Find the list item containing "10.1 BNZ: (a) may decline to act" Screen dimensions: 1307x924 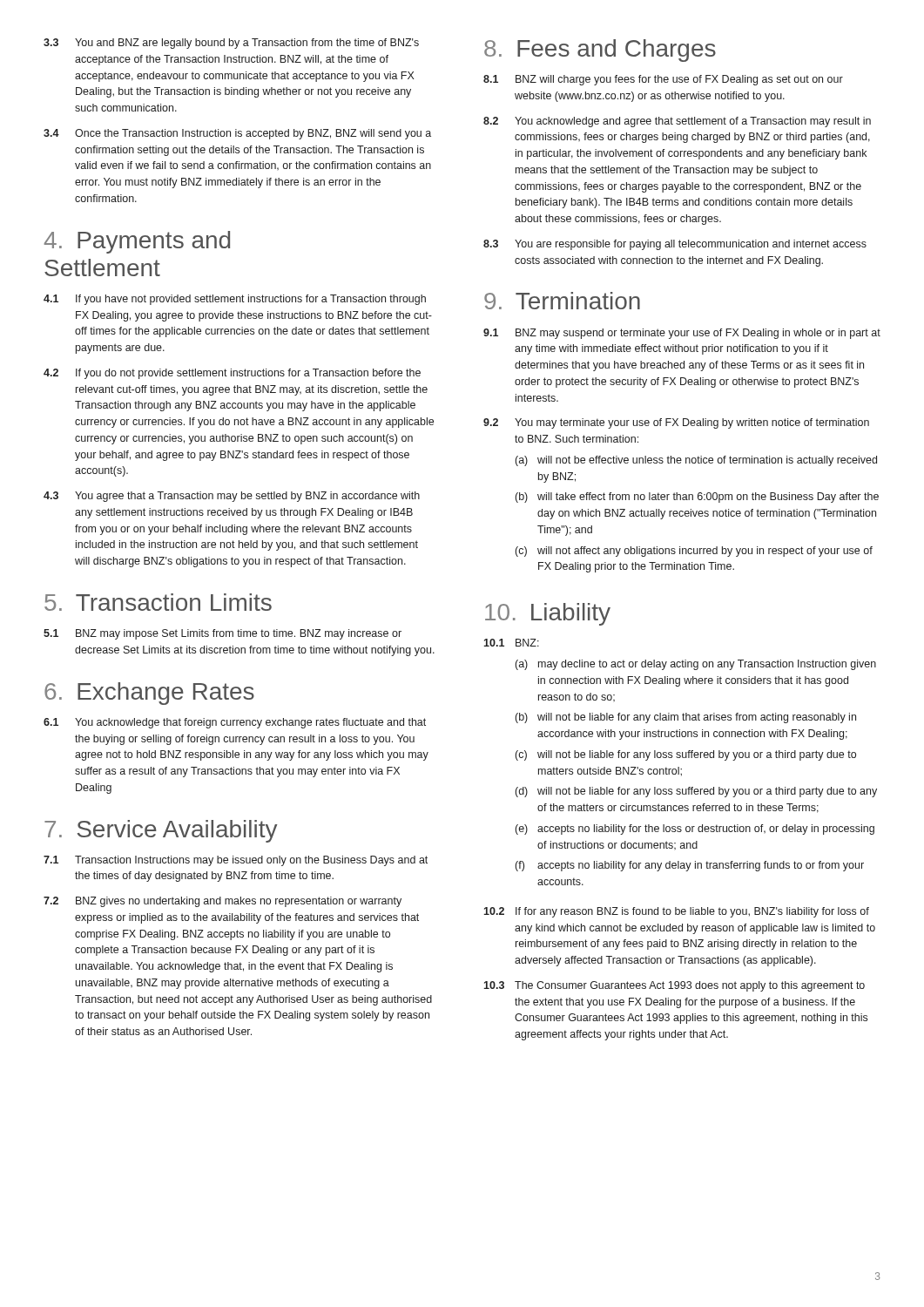682,765
